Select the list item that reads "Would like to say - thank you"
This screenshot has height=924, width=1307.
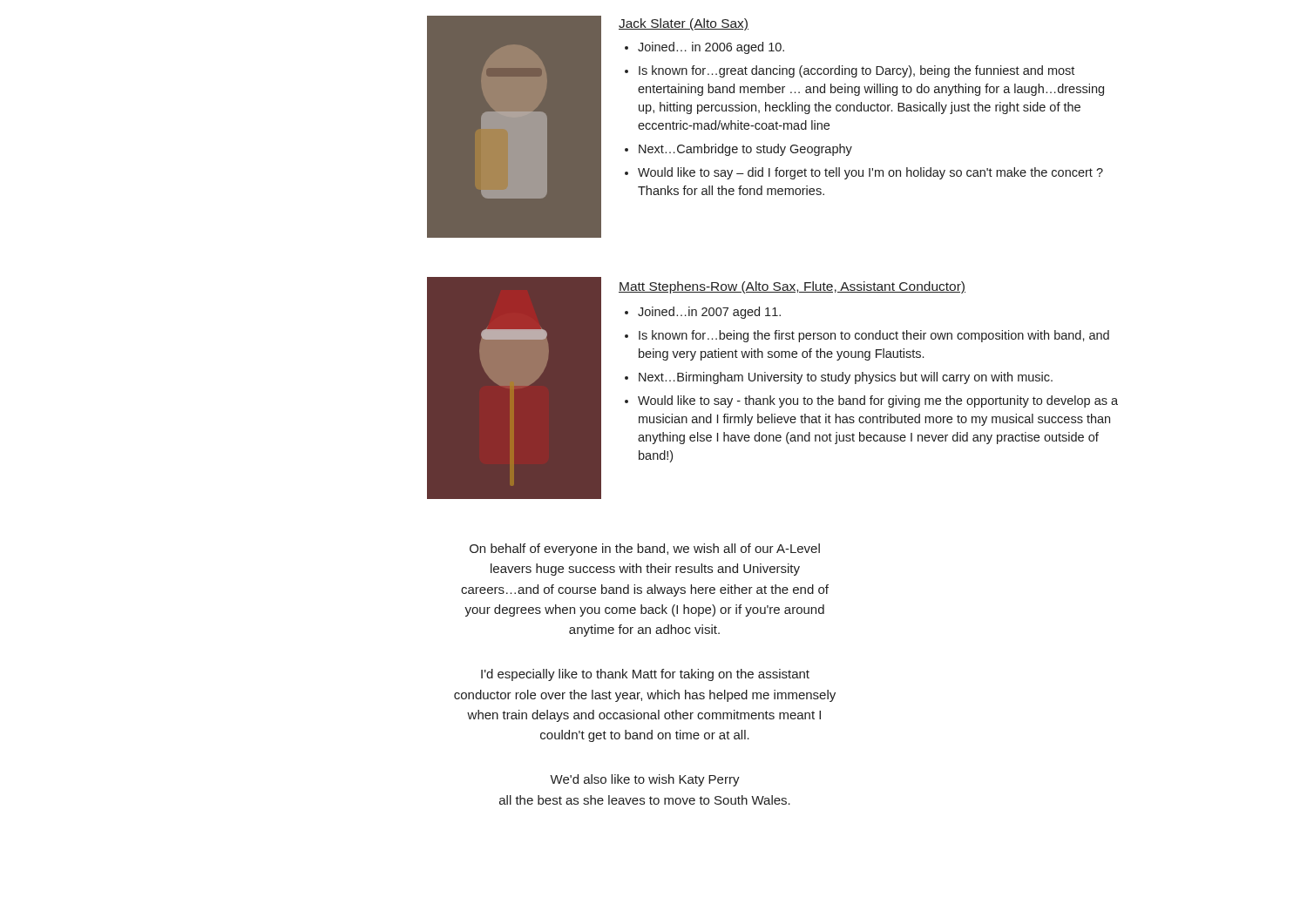(878, 428)
